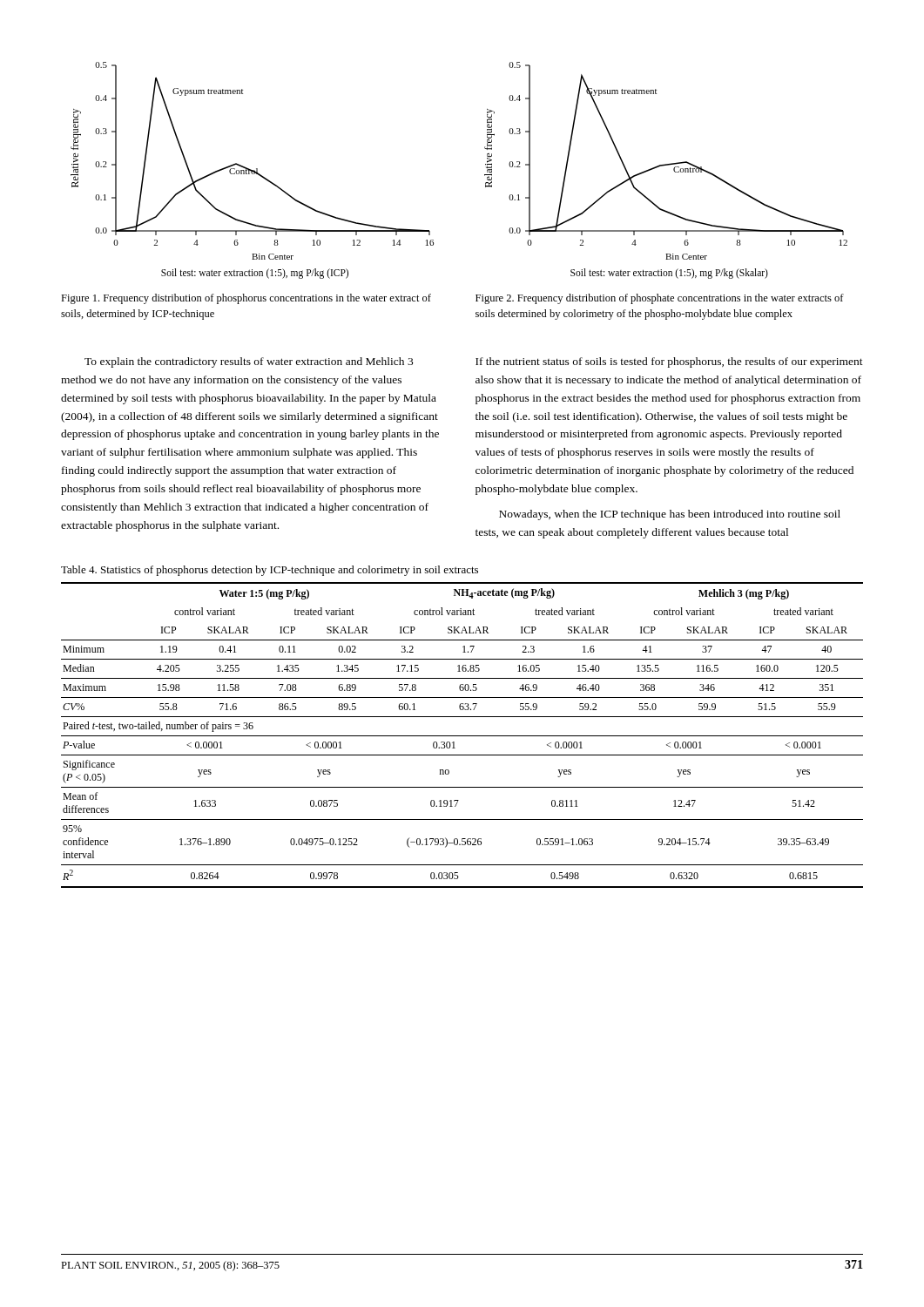Select the caption that says "Table 4. Statistics of phosphorus detection by ICP-technique"
This screenshot has height=1307, width=924.
pos(462,570)
